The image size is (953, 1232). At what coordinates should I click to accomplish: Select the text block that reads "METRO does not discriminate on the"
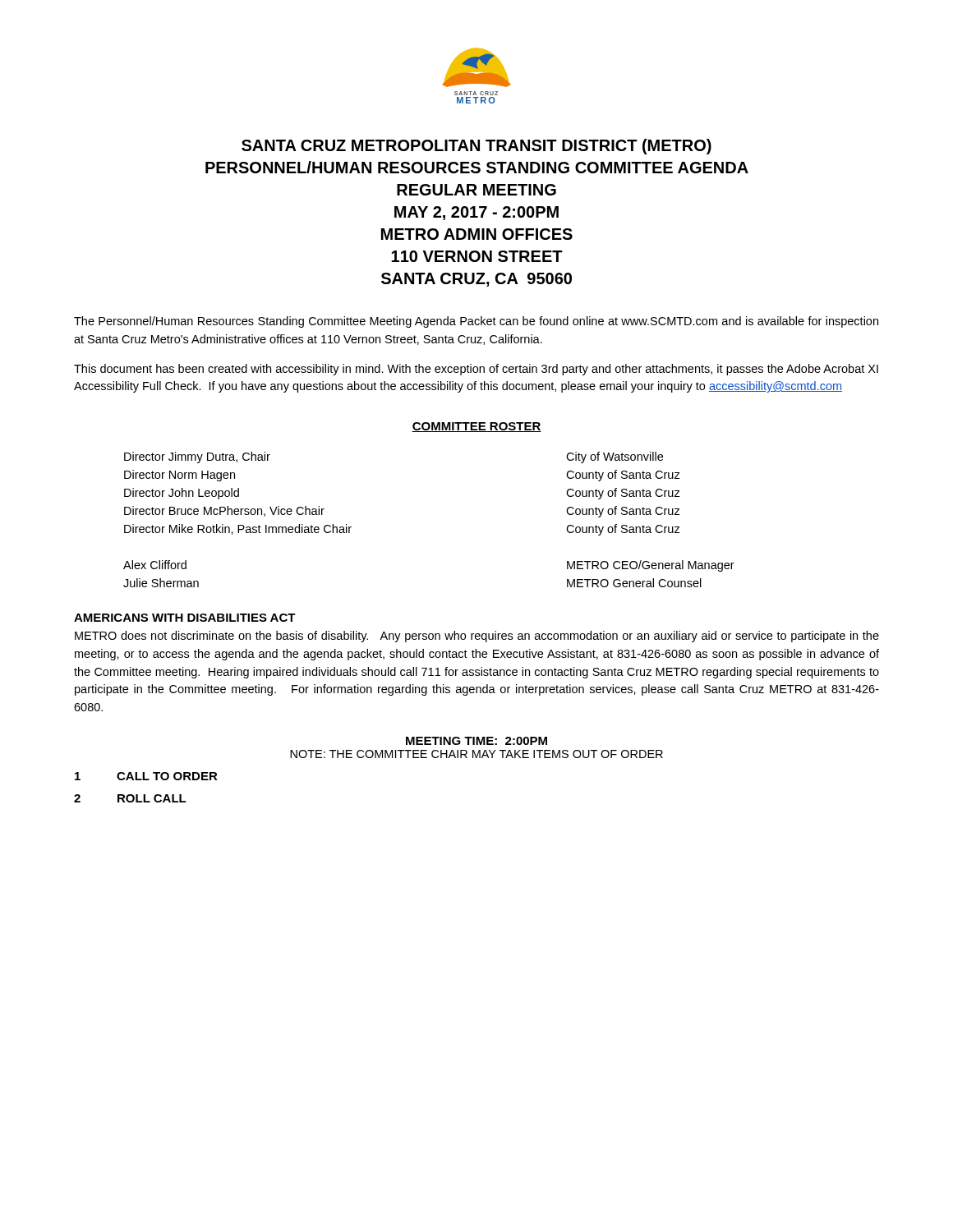pos(476,671)
